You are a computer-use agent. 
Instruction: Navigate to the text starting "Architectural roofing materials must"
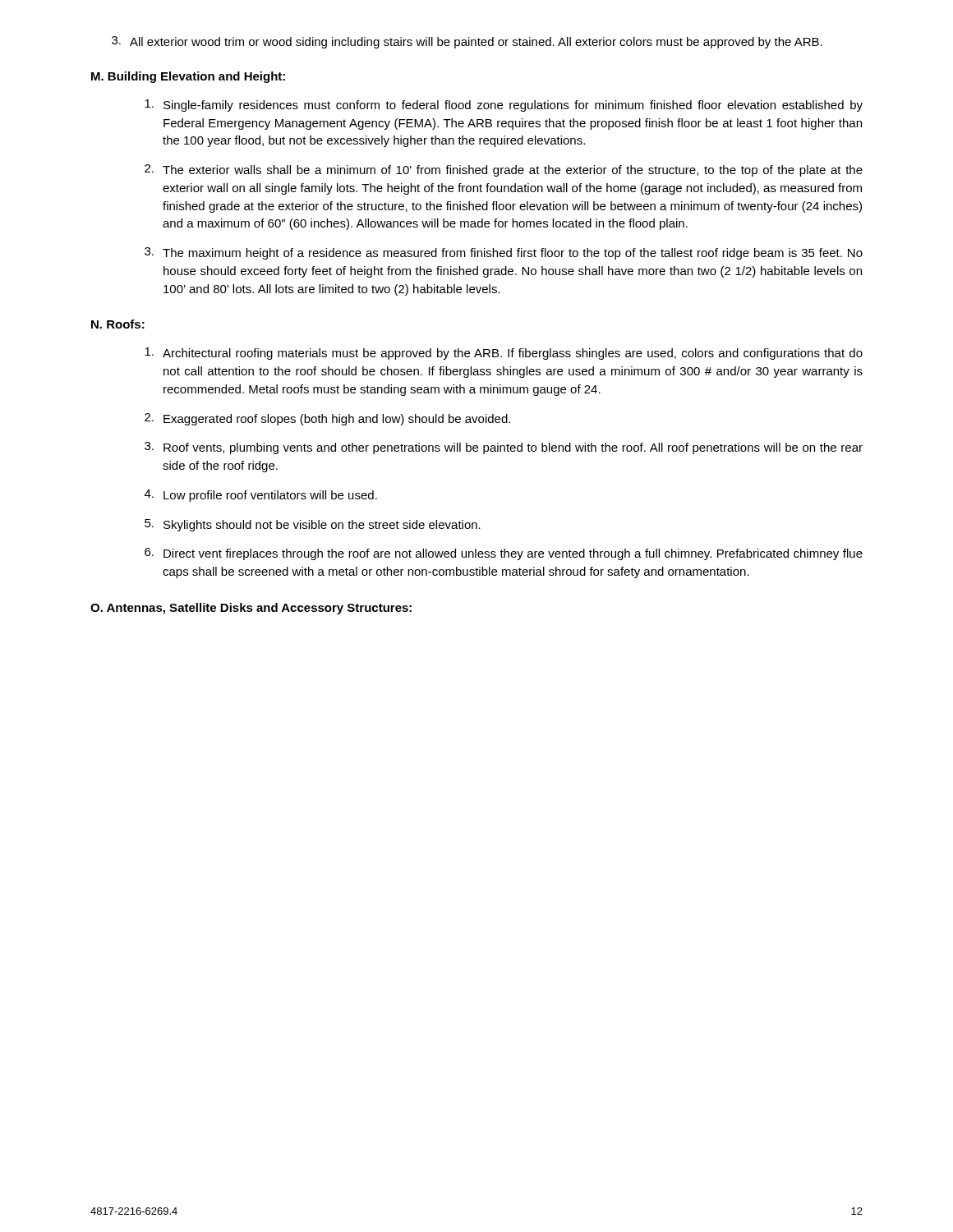pos(493,371)
